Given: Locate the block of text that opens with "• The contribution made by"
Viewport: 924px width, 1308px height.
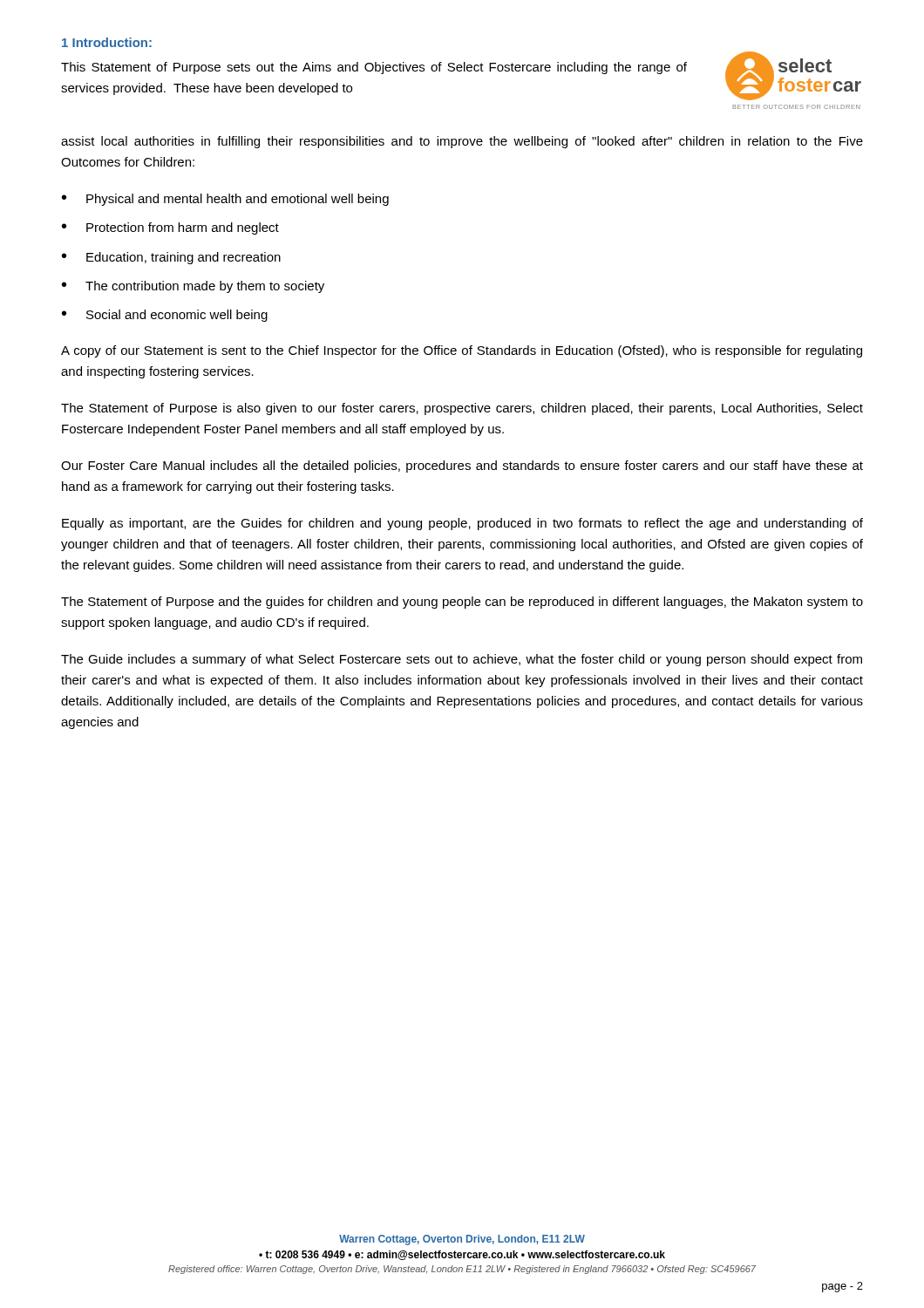Looking at the screenshot, I should coord(193,287).
